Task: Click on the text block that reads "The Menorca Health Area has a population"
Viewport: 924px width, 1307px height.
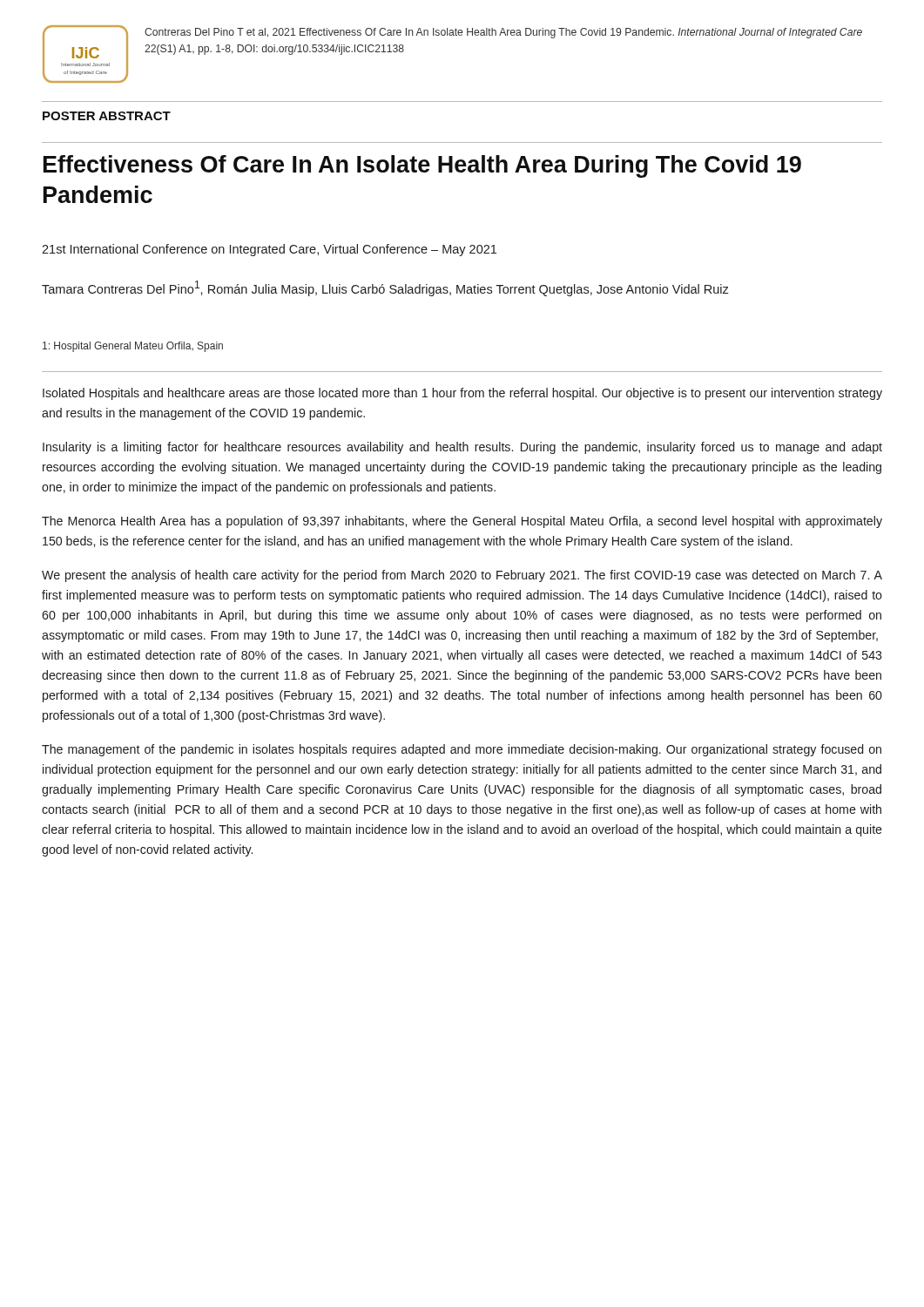Action: (x=462, y=531)
